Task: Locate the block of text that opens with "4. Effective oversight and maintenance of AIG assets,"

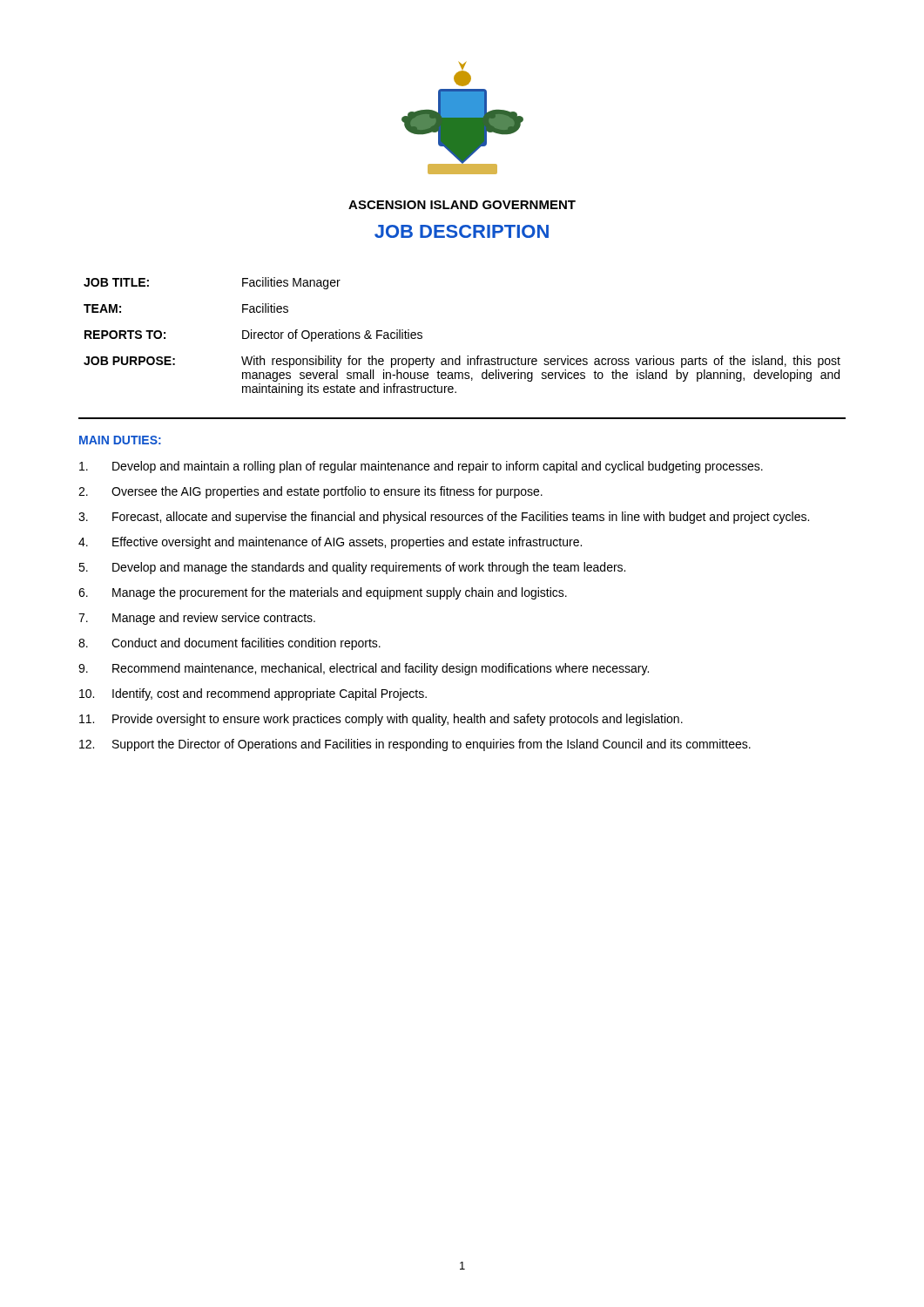Action: 462,542
